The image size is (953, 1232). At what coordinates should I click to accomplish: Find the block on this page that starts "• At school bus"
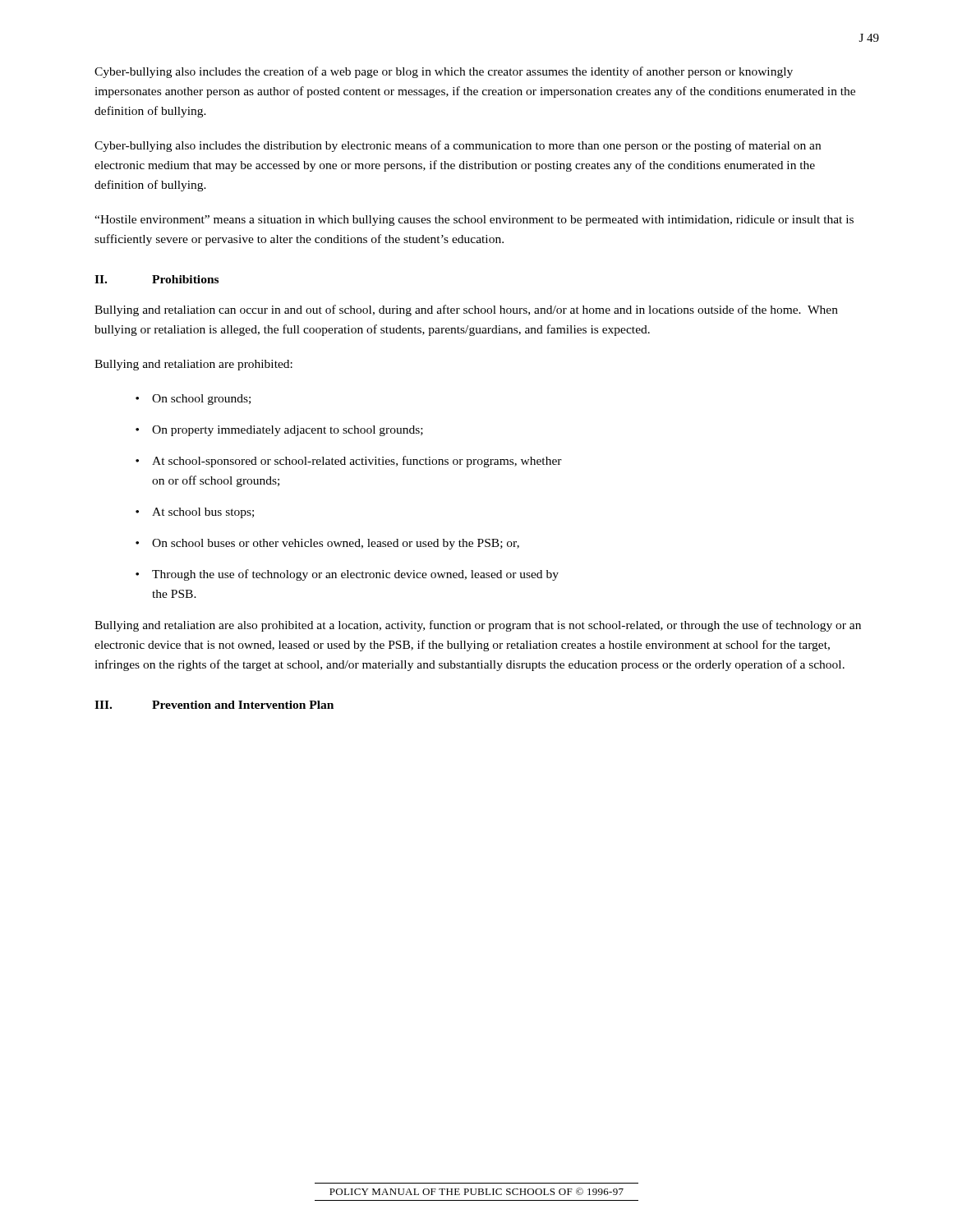click(x=195, y=513)
